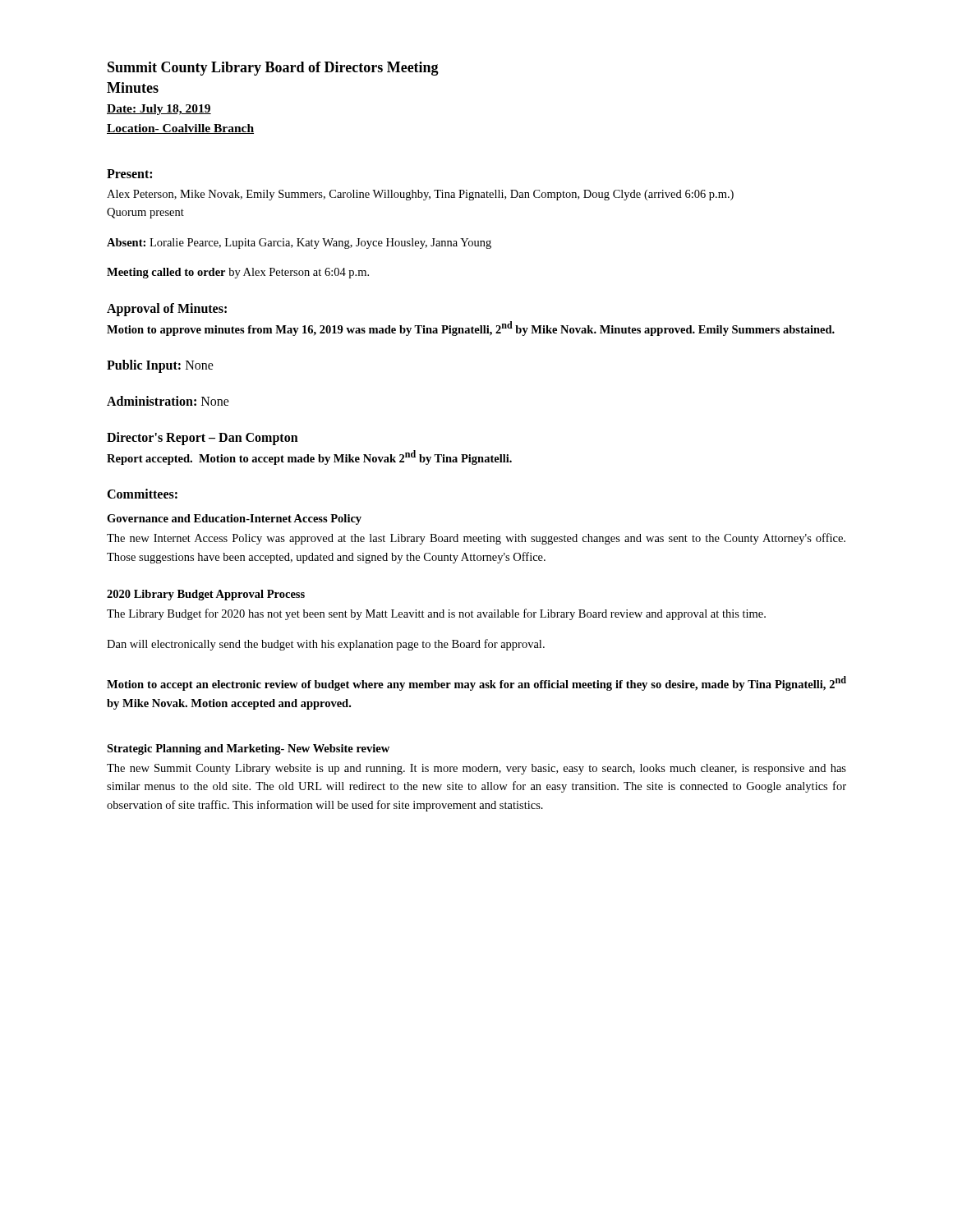Locate the text starting "Motion to accept an"

click(x=476, y=692)
